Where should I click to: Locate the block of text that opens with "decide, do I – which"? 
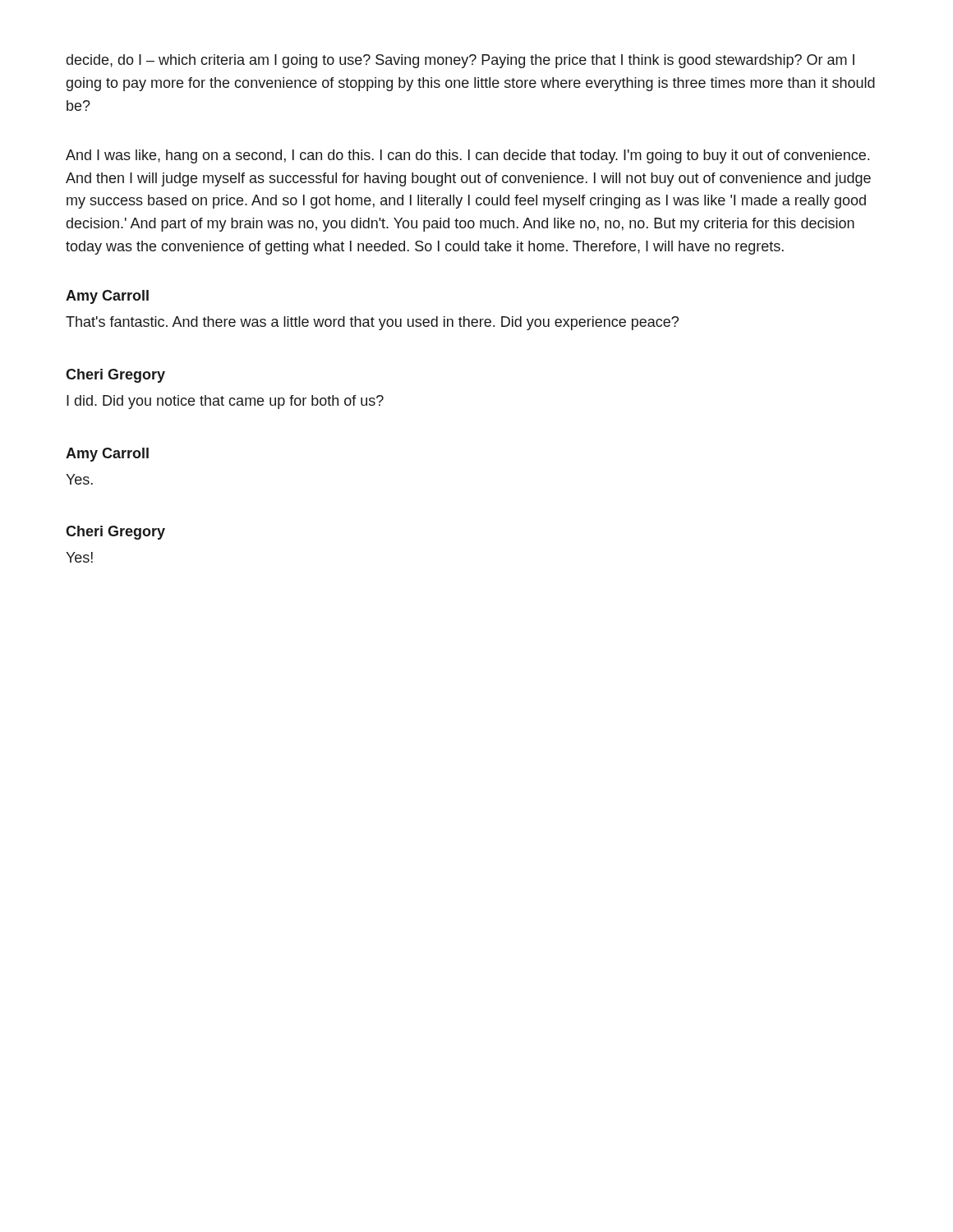point(471,83)
